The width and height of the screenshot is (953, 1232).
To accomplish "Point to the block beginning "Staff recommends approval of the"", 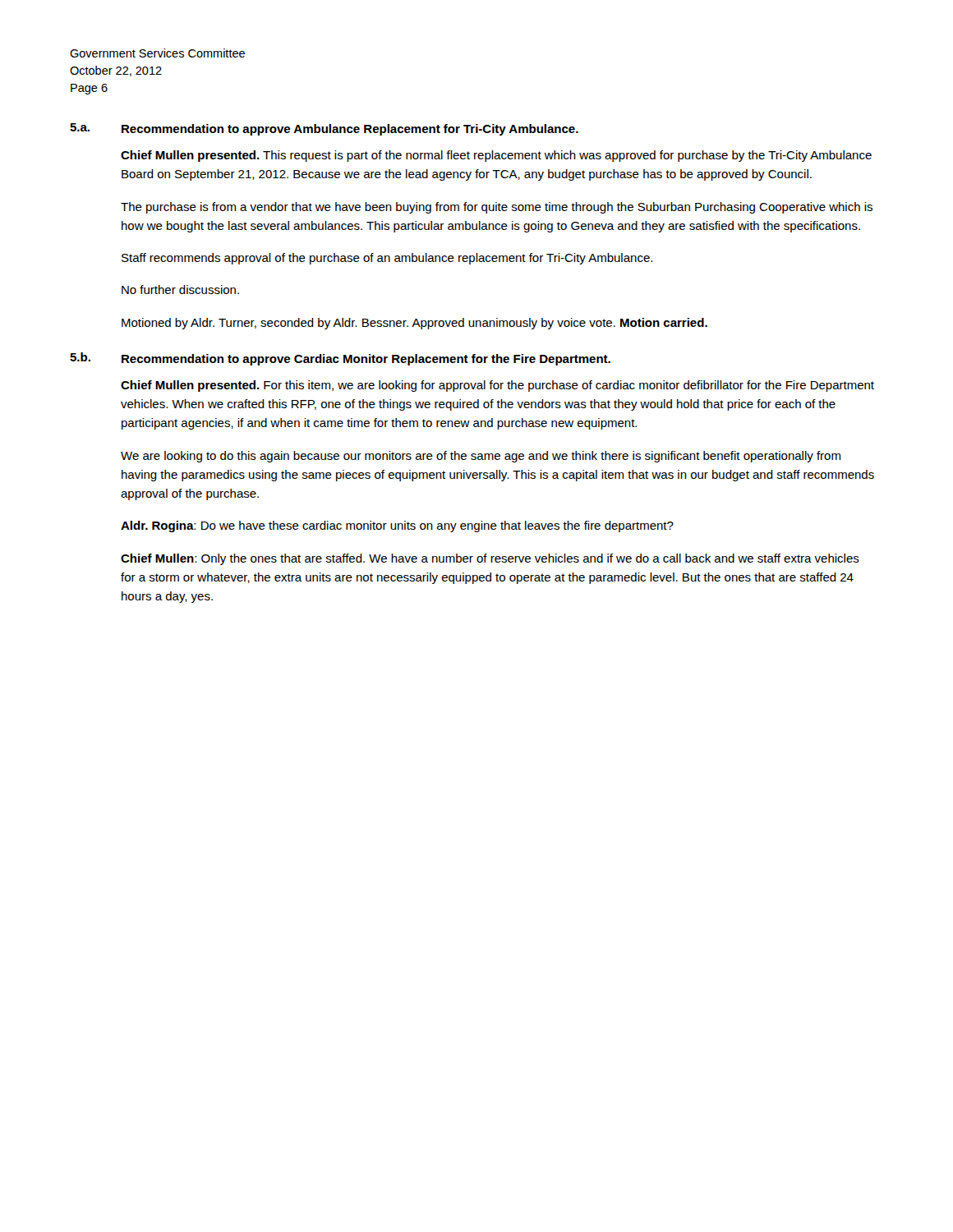I will point(387,258).
